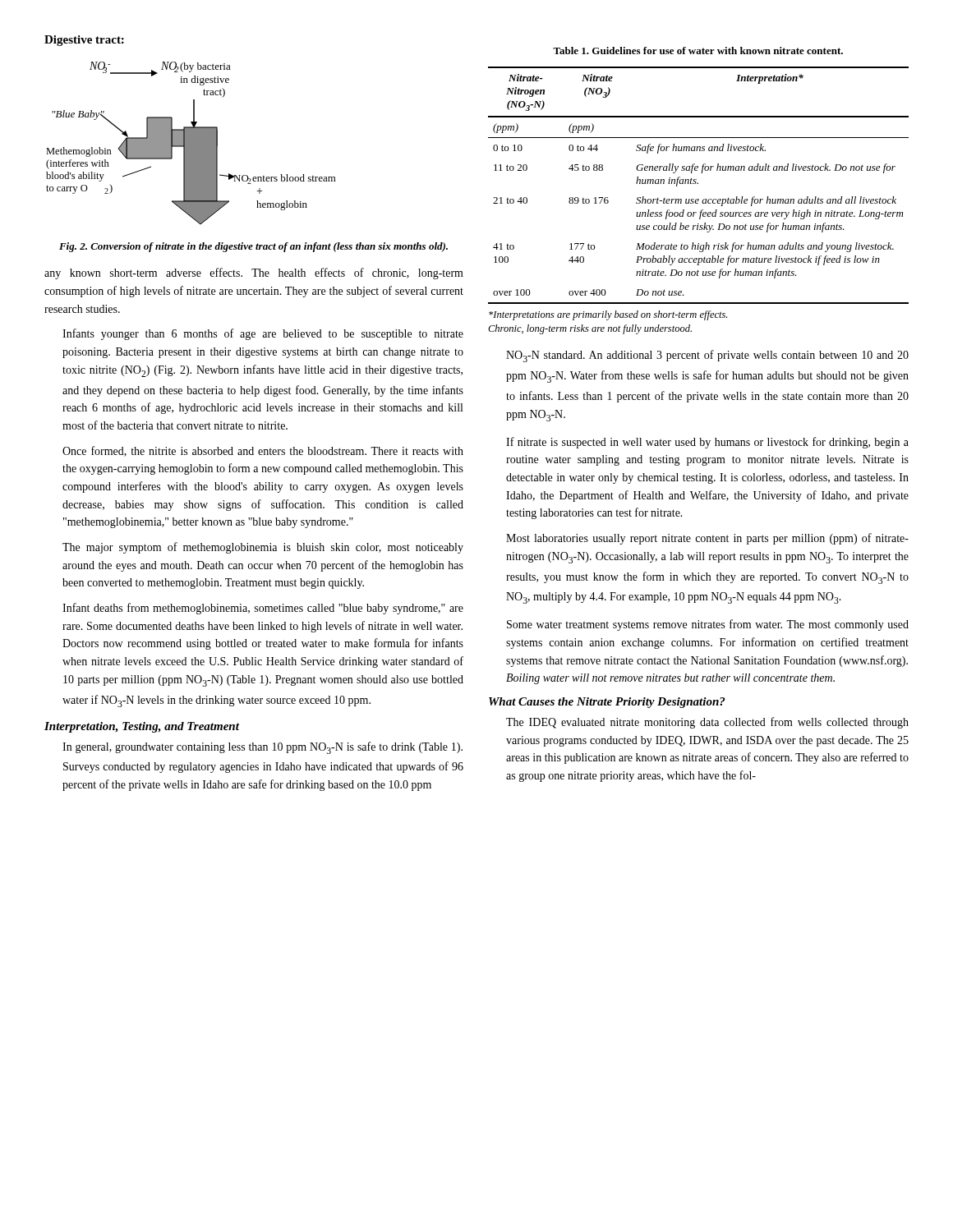This screenshot has width=953, height=1232.
Task: Select the caption that says "Table 1. Guidelines for use of water with"
Action: [698, 51]
